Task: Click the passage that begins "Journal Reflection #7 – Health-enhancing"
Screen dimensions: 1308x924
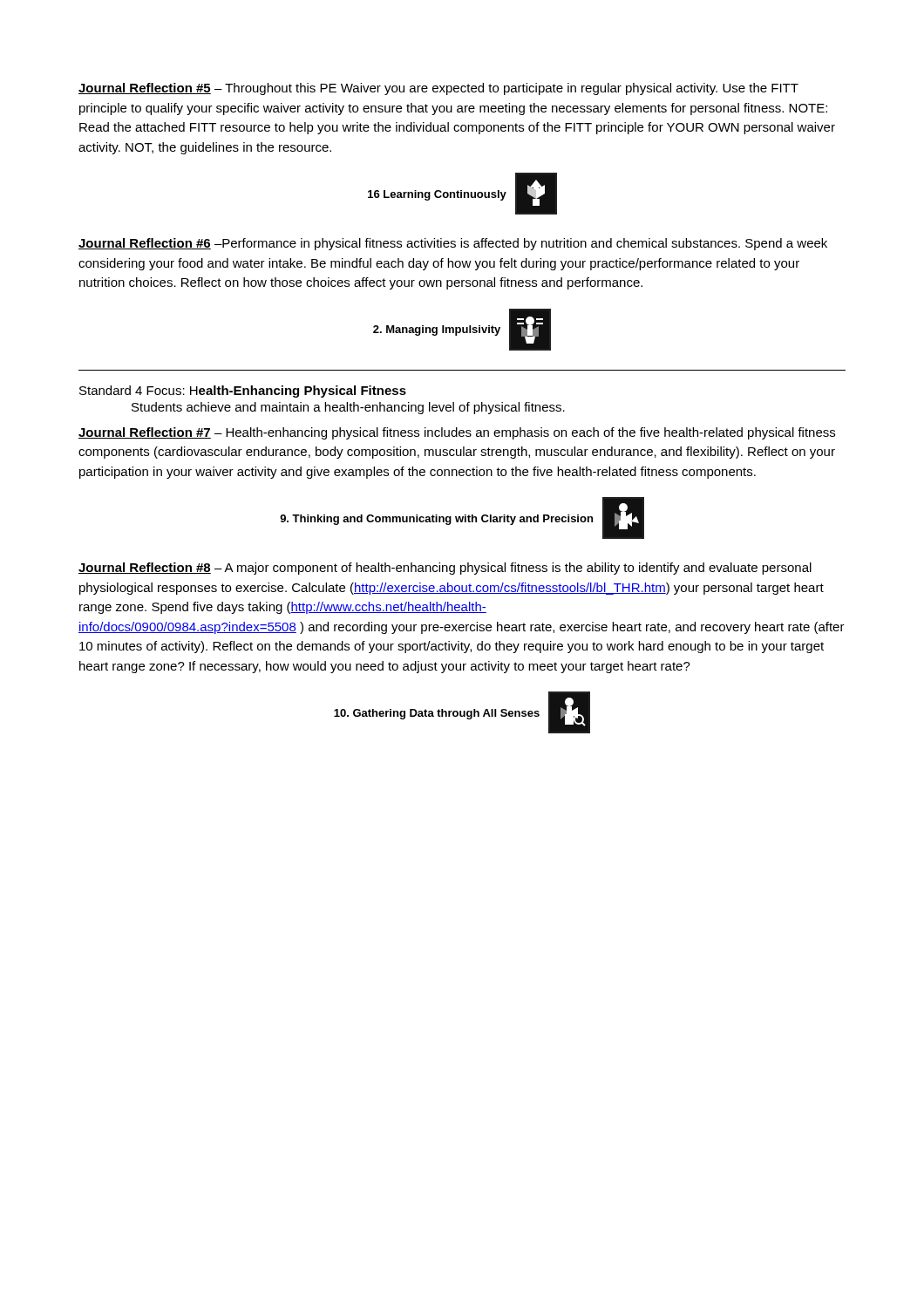Action: coord(457,451)
